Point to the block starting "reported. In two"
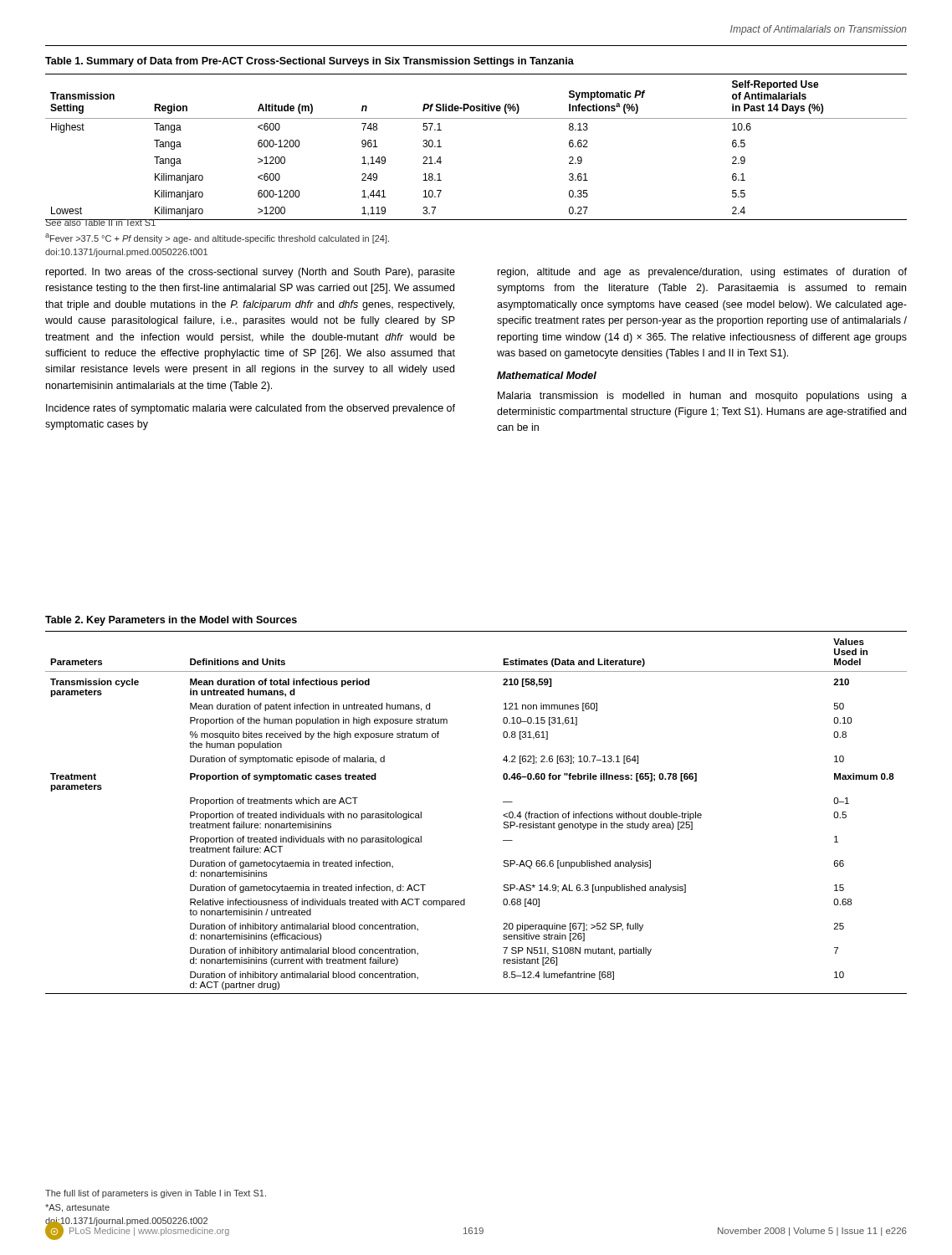952x1255 pixels. pos(250,349)
